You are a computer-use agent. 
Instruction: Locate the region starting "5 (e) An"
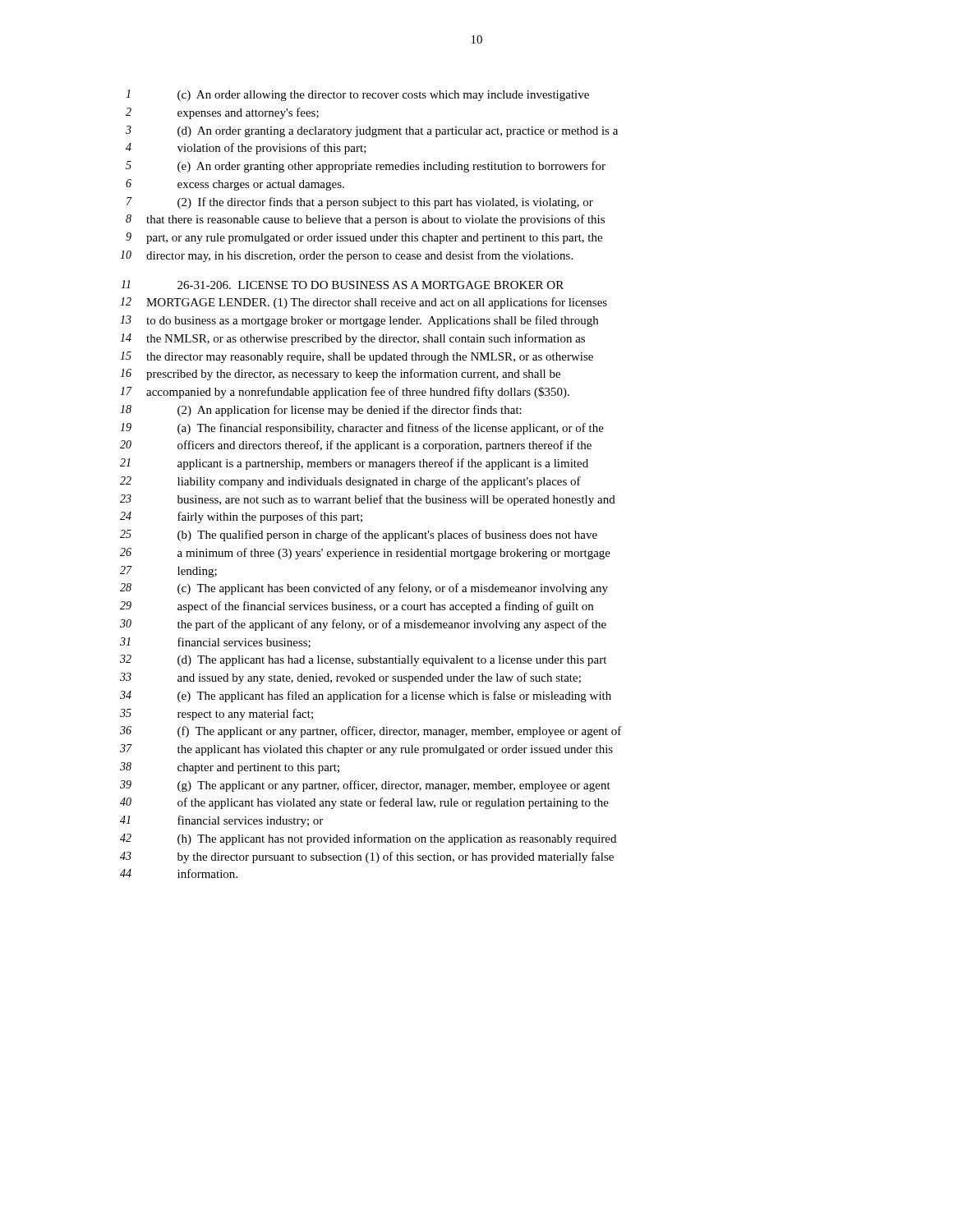[x=462, y=176]
